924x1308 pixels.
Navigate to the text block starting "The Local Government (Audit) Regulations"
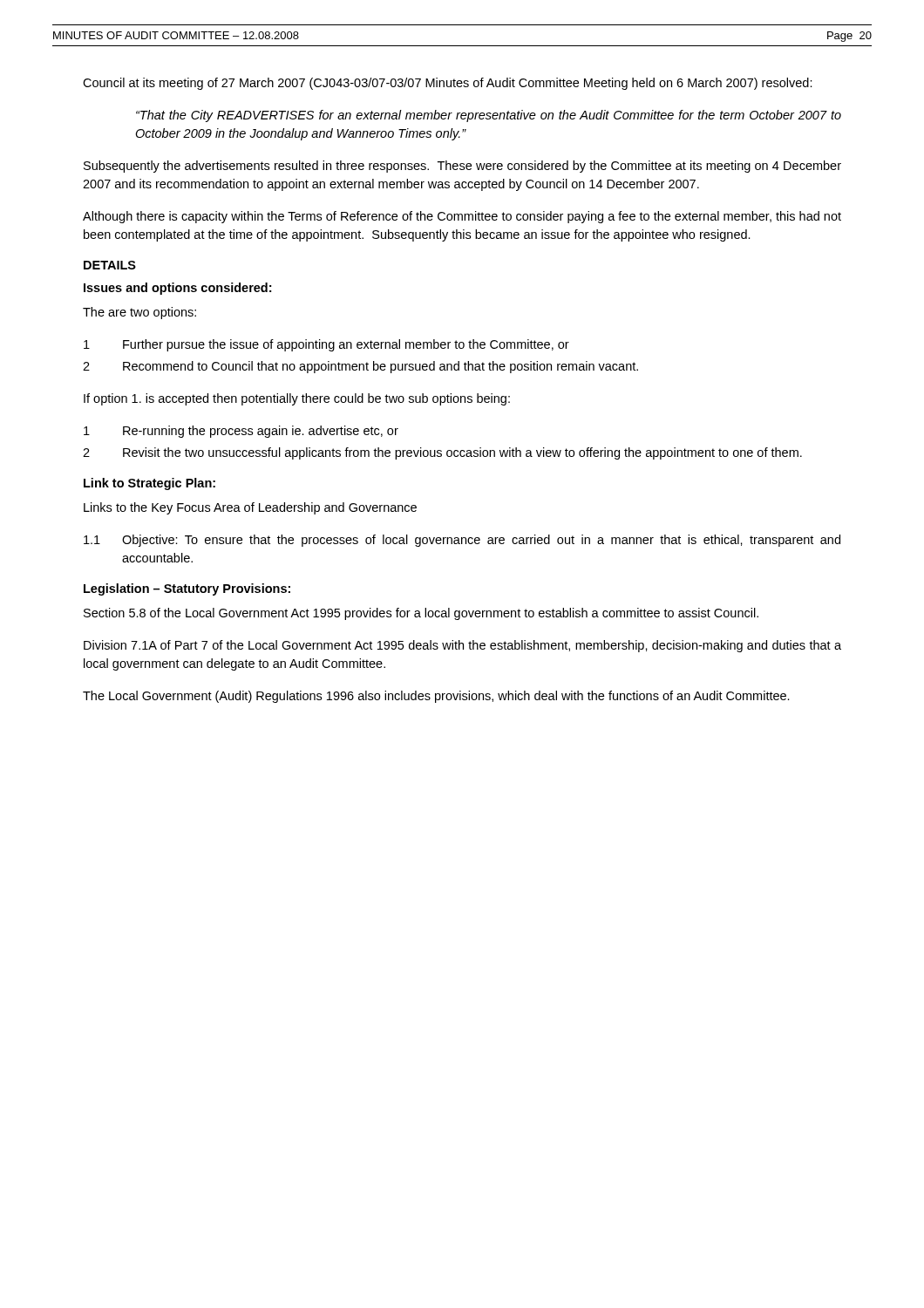437,696
